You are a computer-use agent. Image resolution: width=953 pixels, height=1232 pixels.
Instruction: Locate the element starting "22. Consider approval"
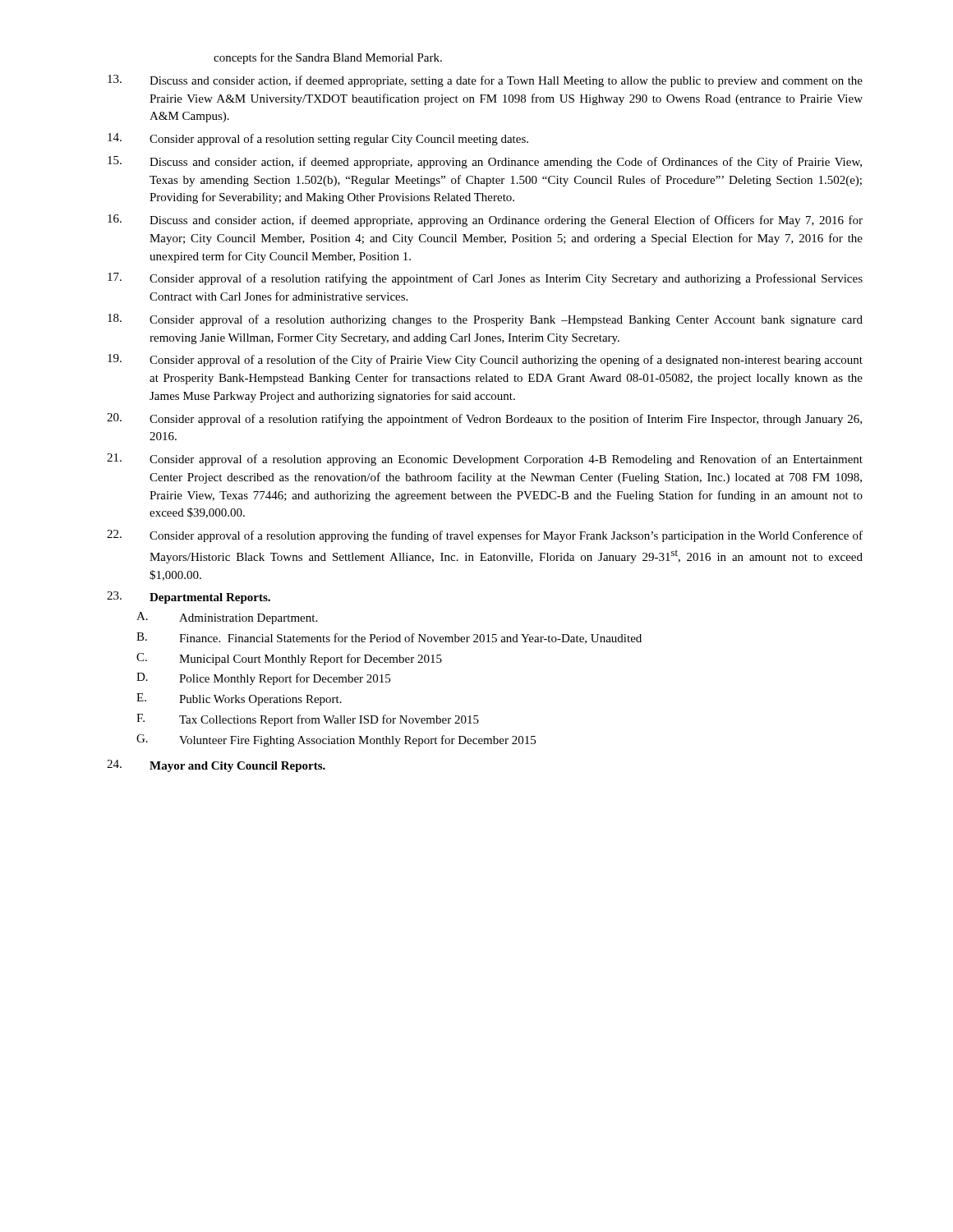pyautogui.click(x=485, y=556)
